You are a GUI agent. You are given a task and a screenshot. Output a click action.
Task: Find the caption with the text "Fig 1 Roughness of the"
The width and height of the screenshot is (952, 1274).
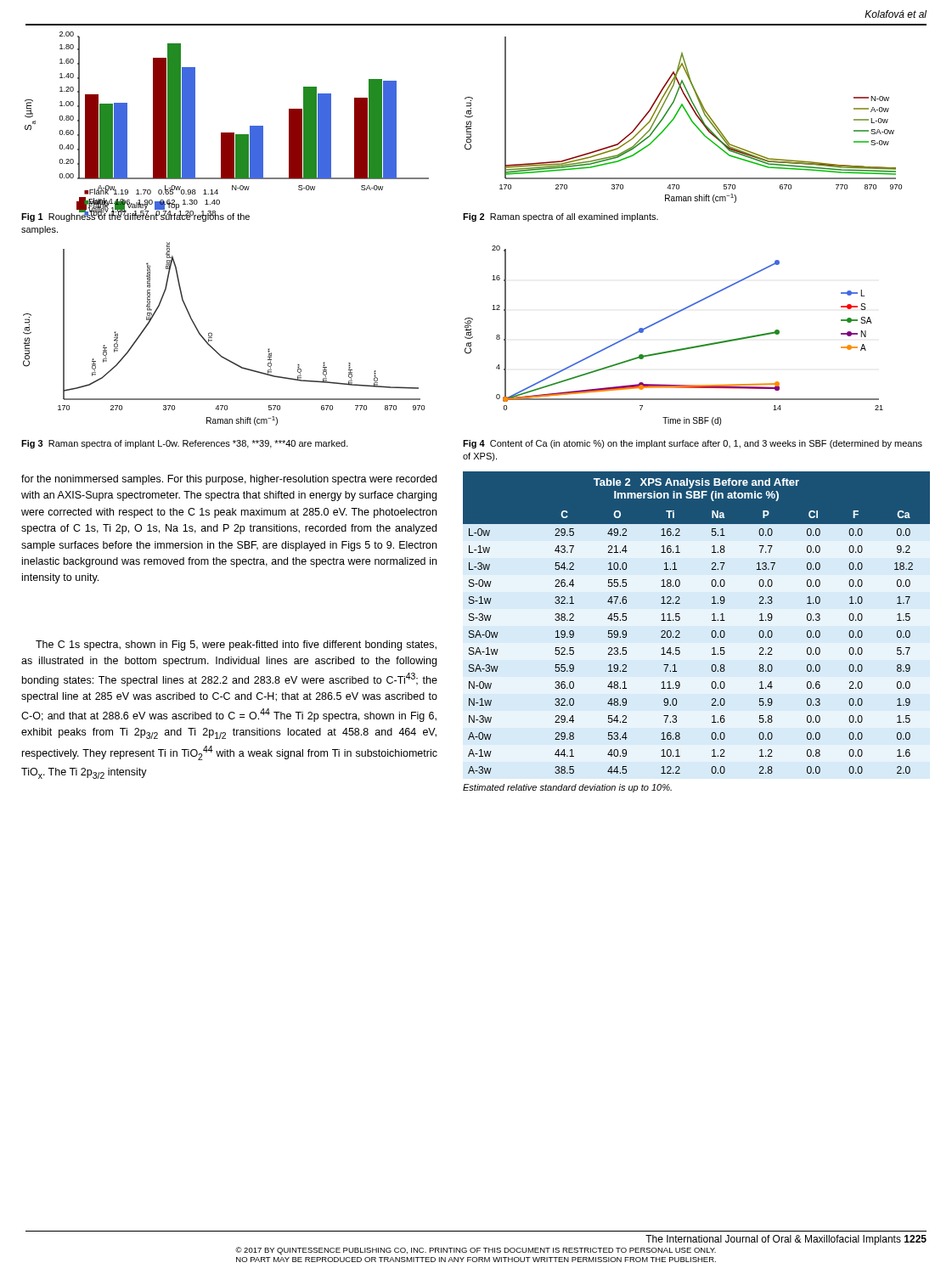(x=136, y=223)
